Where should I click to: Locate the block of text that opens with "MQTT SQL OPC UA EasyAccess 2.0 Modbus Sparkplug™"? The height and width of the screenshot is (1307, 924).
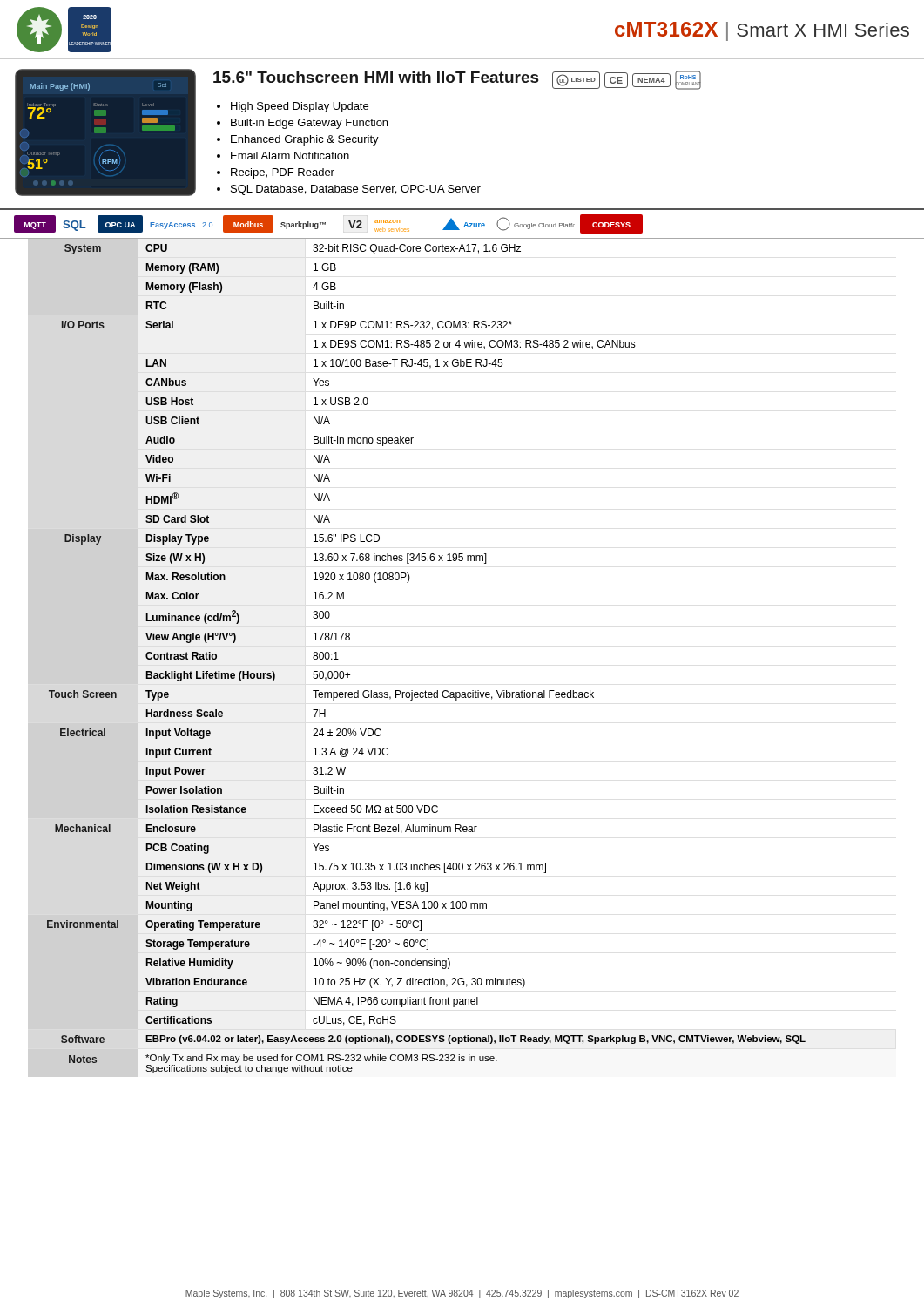[x=328, y=224]
